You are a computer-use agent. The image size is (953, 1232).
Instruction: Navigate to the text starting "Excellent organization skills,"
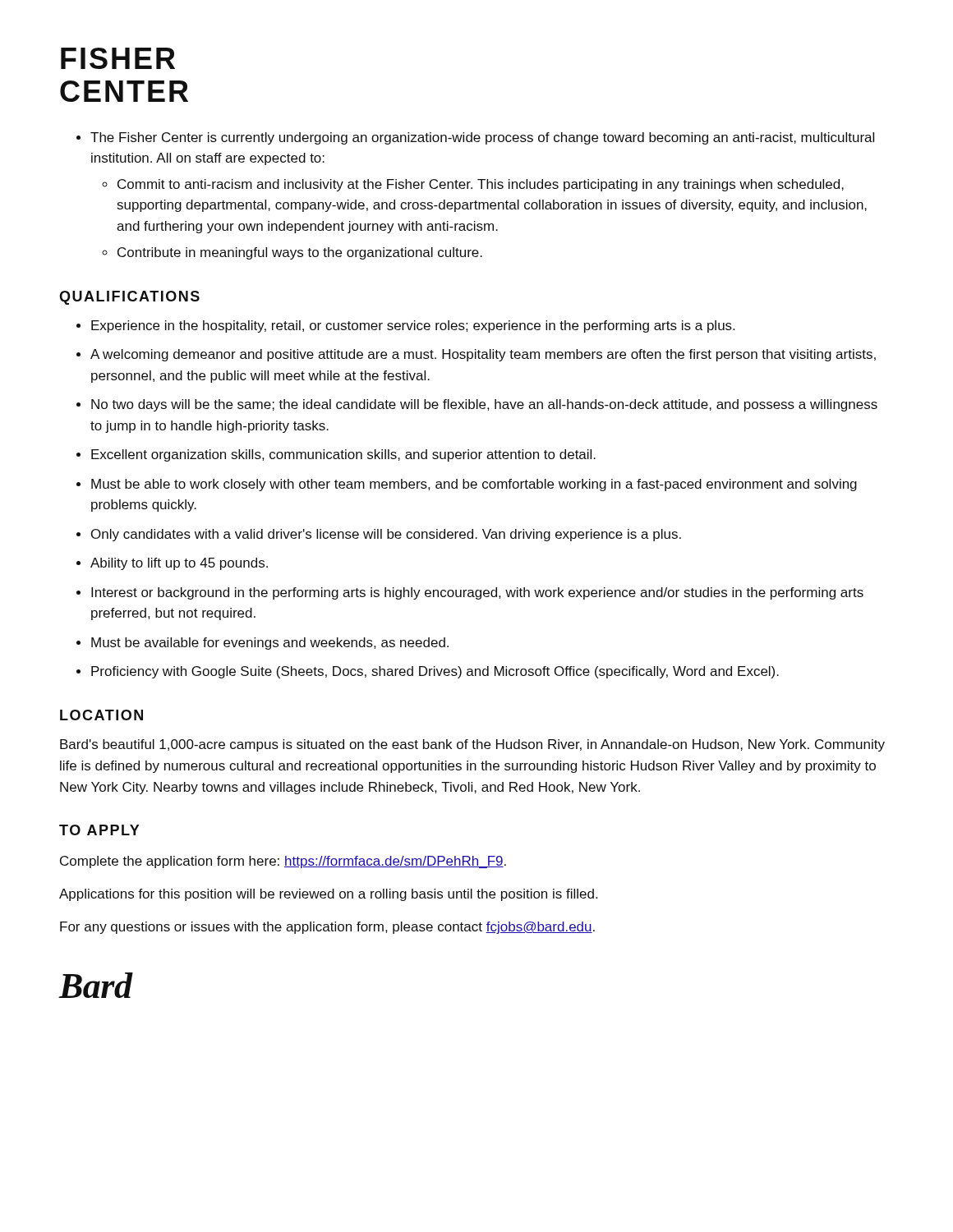tap(473, 455)
